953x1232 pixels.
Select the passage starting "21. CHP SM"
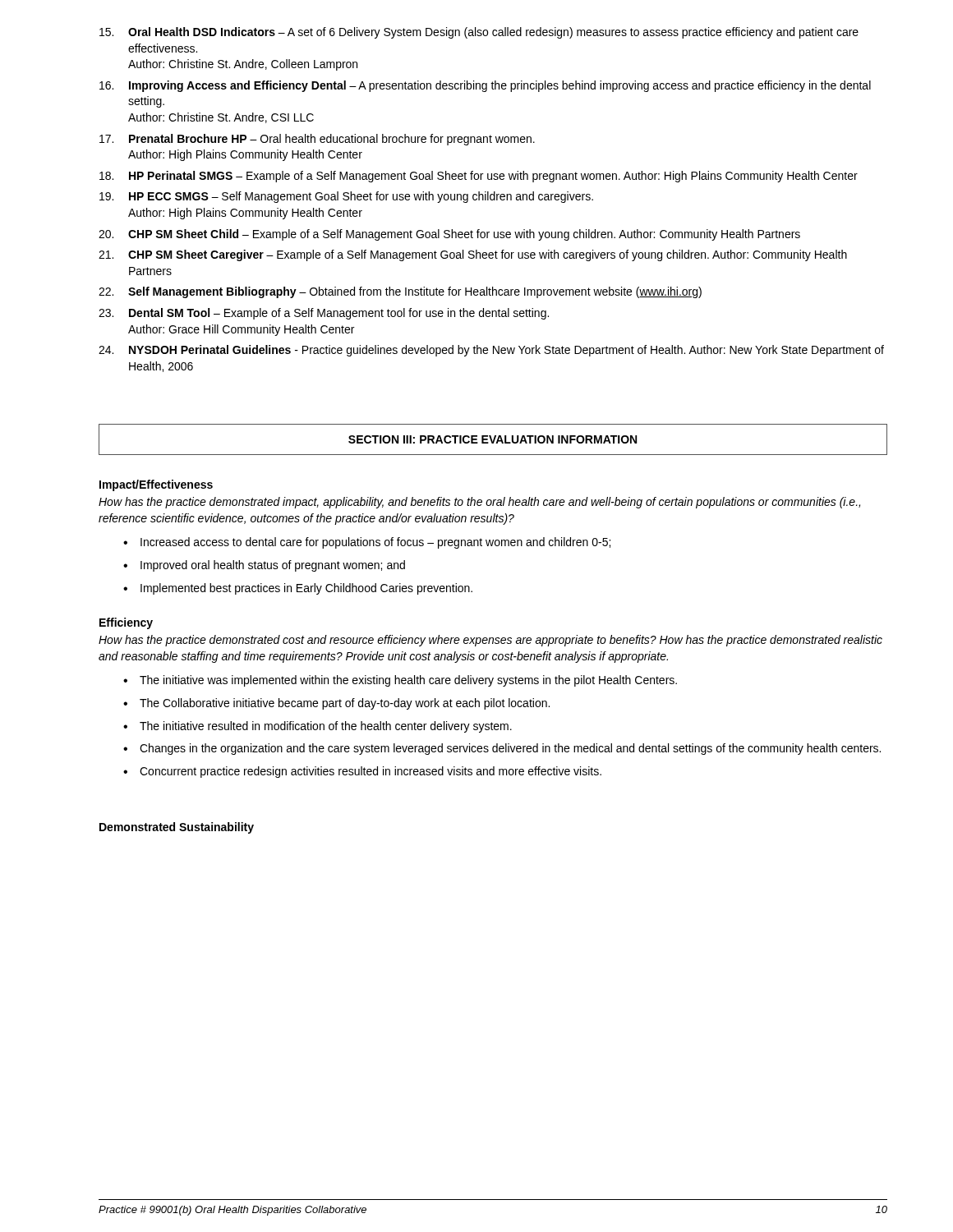click(x=493, y=263)
